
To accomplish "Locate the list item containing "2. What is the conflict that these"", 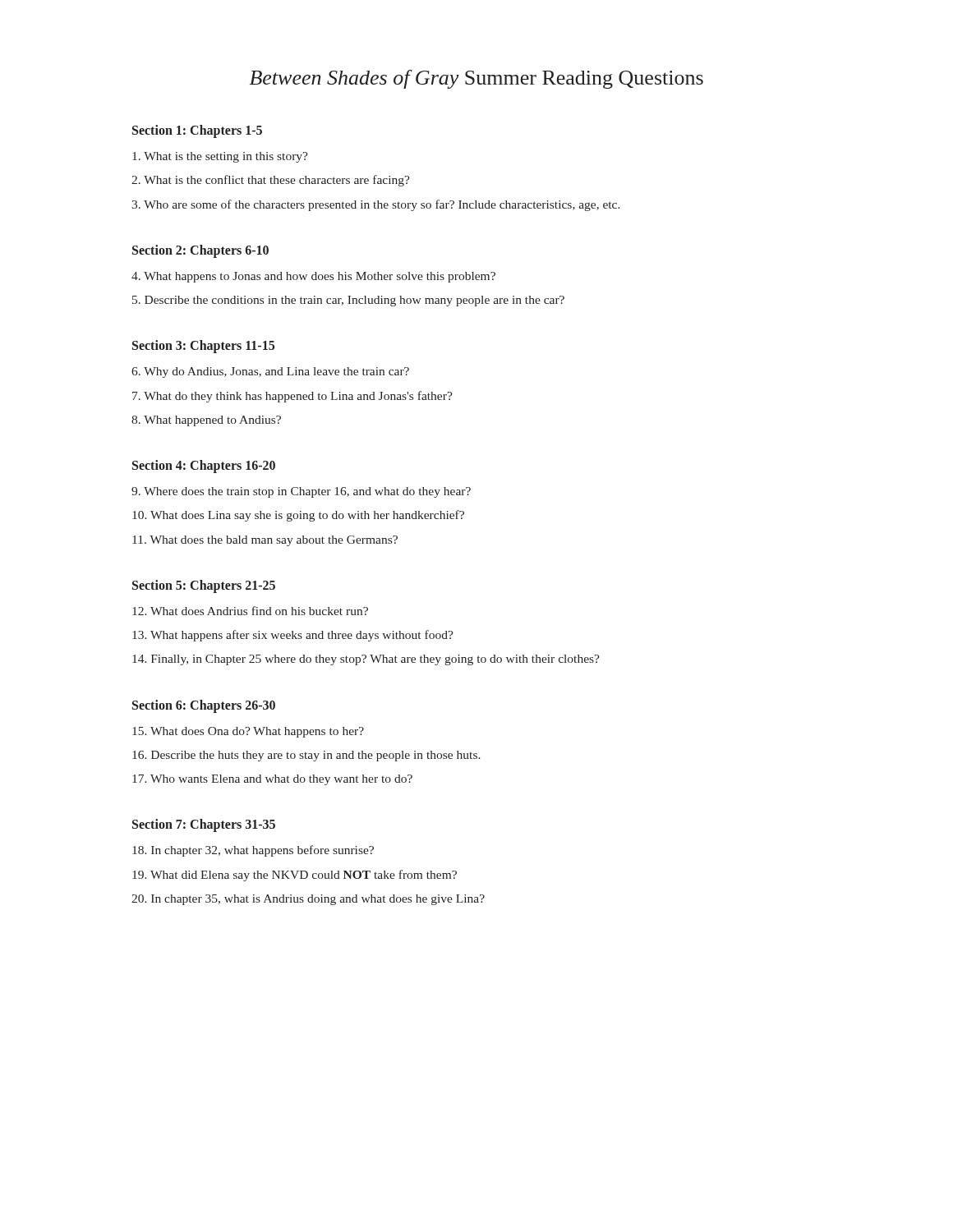I will (271, 180).
